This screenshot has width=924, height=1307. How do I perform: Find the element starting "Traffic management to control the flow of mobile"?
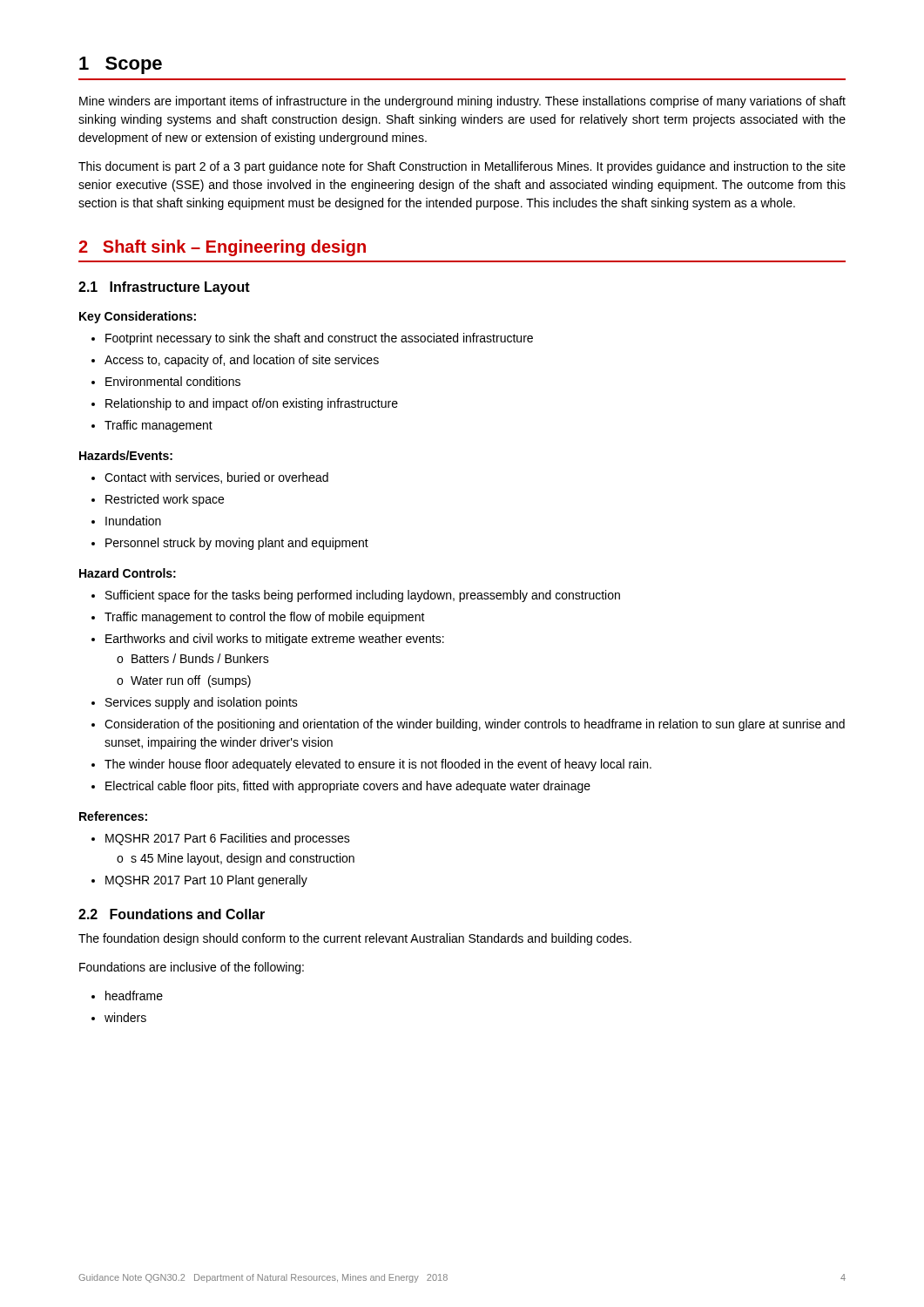tap(264, 617)
